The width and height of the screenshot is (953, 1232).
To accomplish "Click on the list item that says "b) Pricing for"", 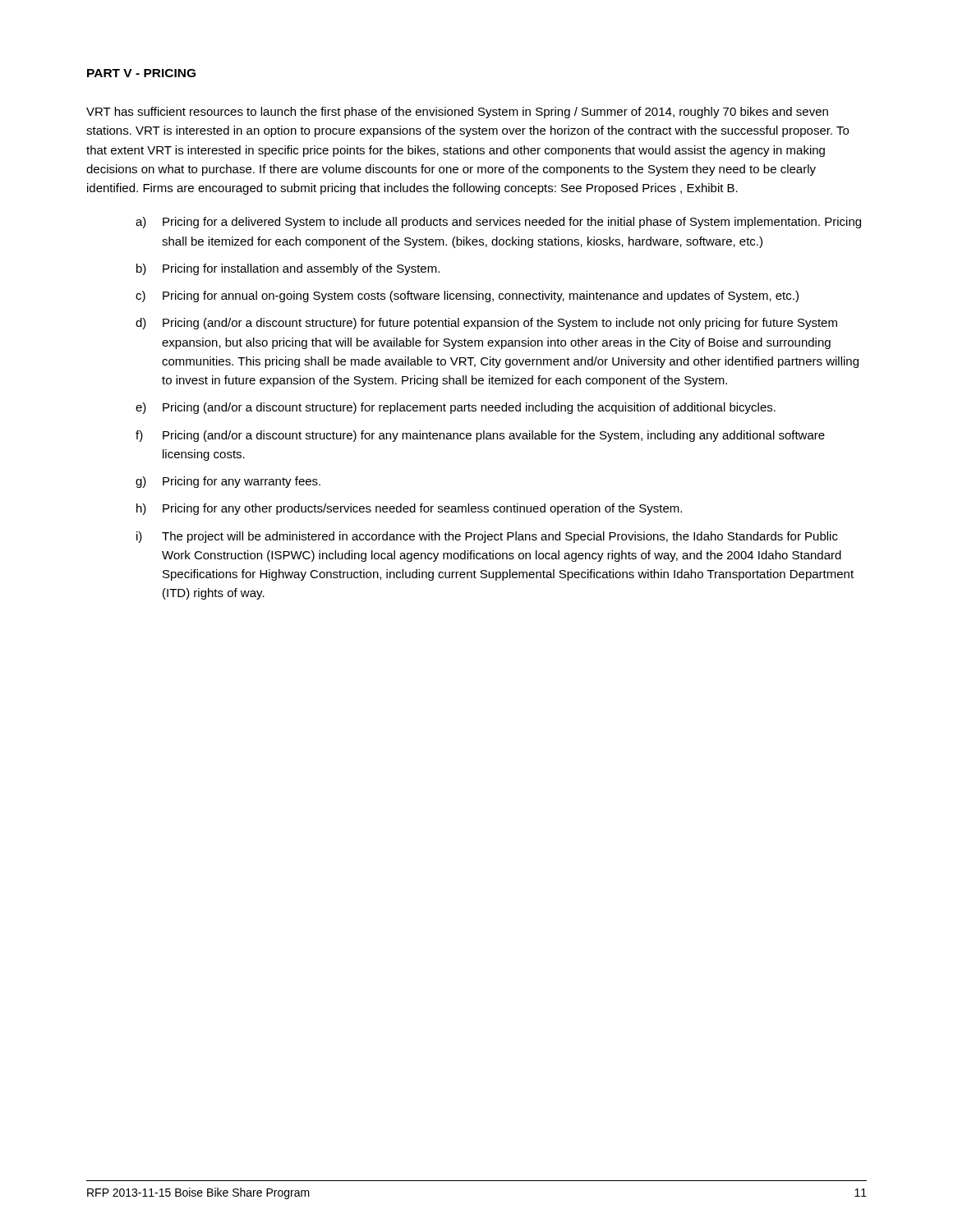I will click(x=288, y=269).
